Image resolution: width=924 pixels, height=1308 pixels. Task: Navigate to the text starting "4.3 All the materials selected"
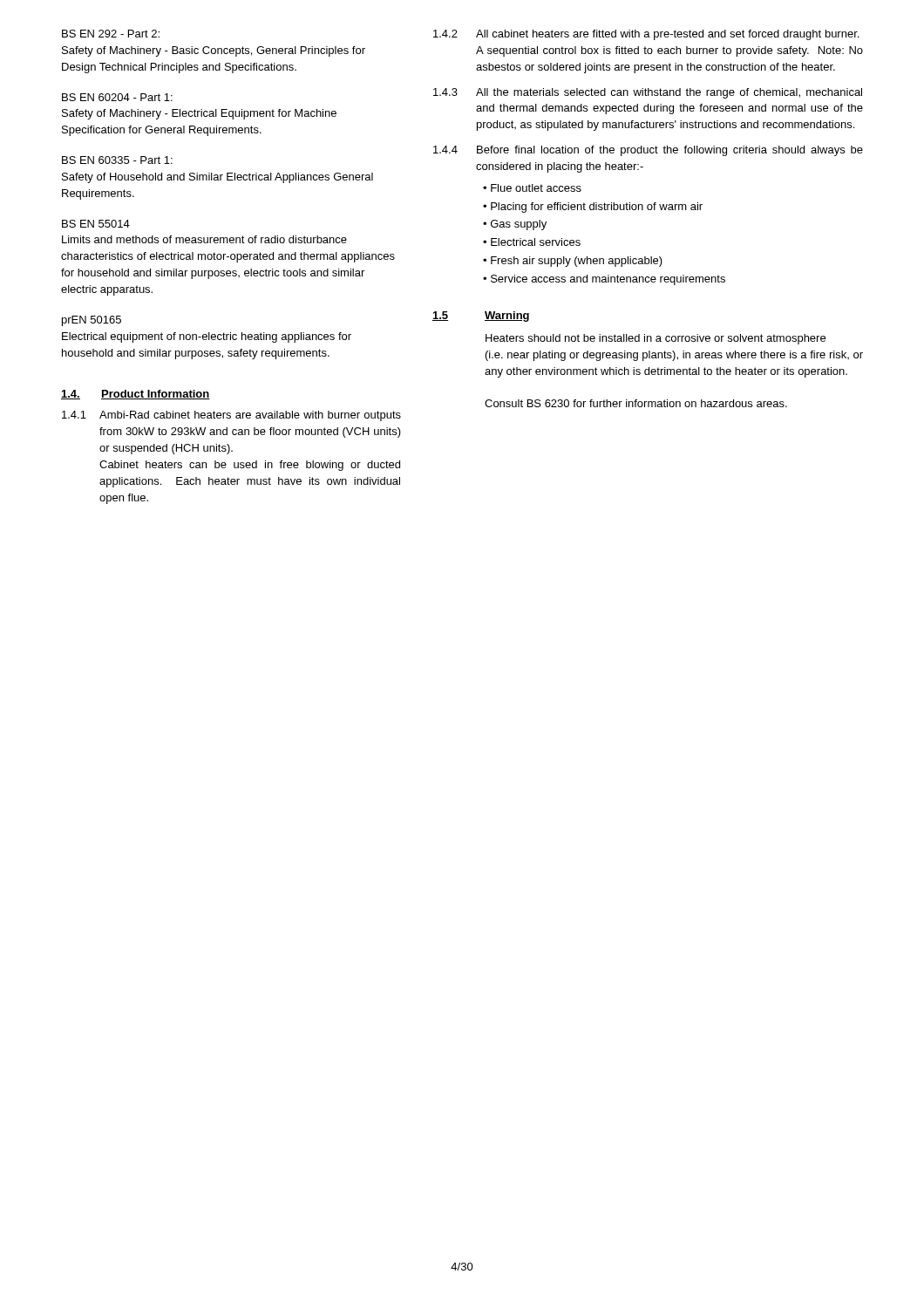(648, 109)
